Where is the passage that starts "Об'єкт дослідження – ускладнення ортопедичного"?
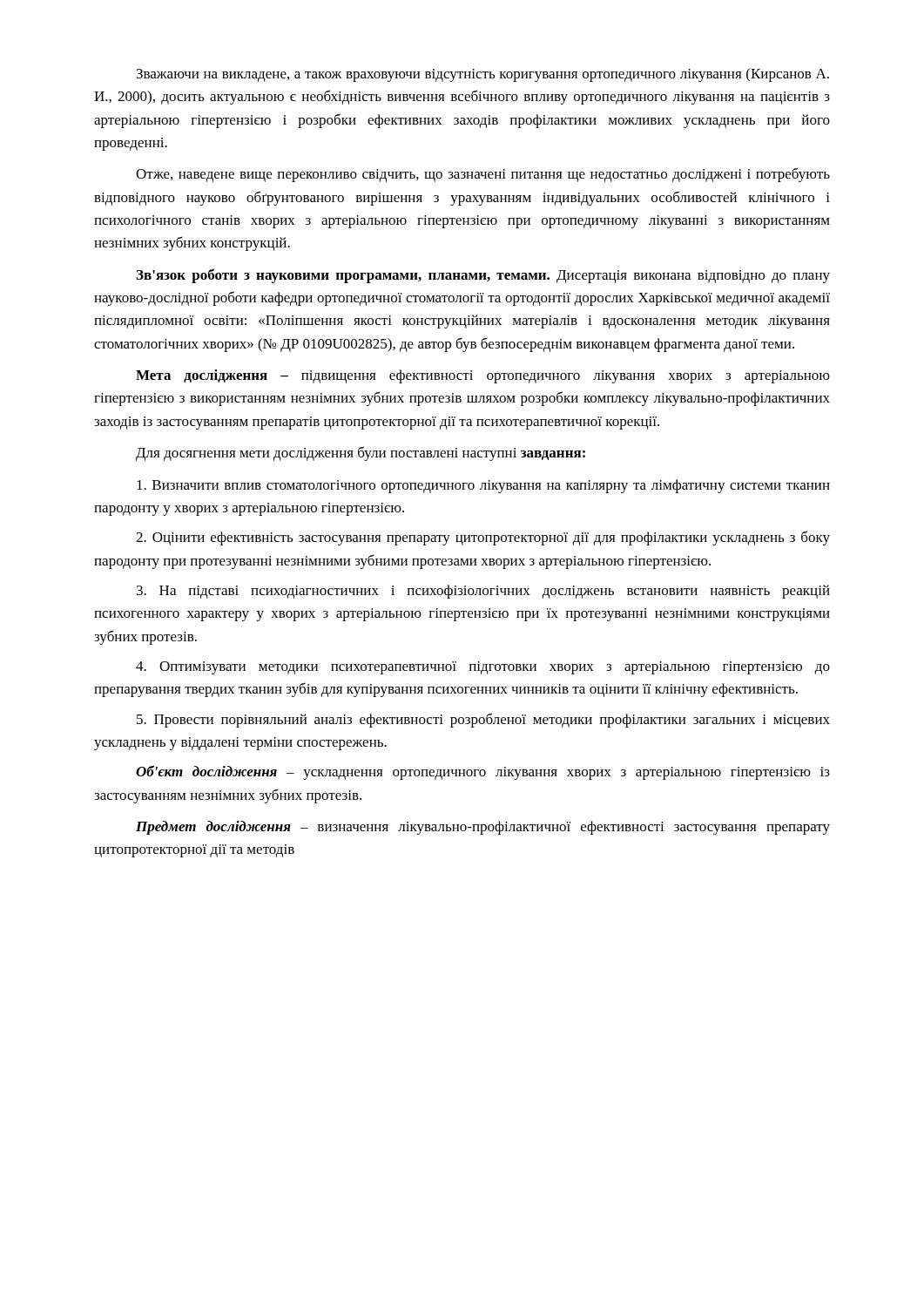The width and height of the screenshot is (924, 1307). pyautogui.click(x=462, y=783)
